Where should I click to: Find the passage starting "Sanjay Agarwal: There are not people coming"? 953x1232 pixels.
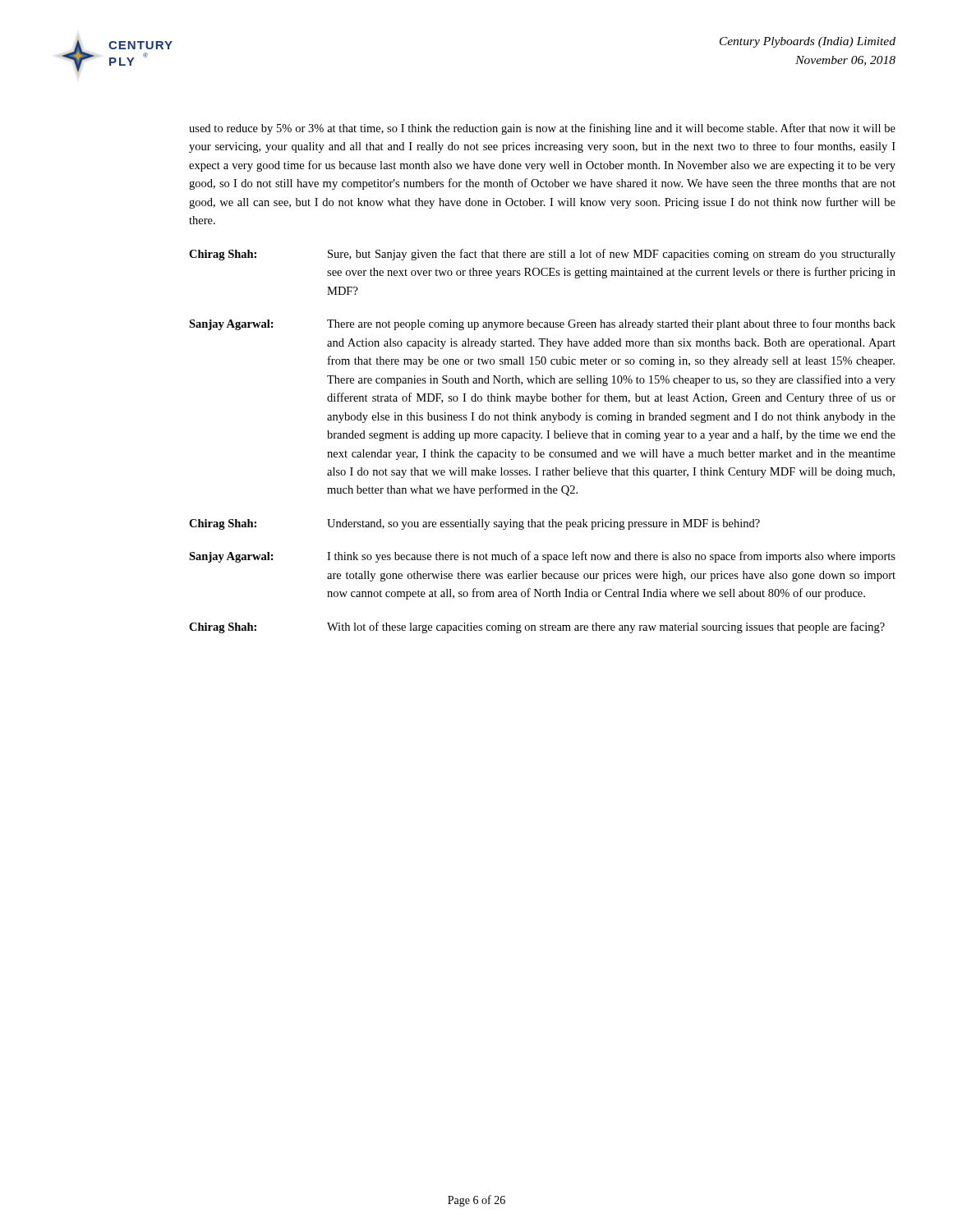pos(542,407)
